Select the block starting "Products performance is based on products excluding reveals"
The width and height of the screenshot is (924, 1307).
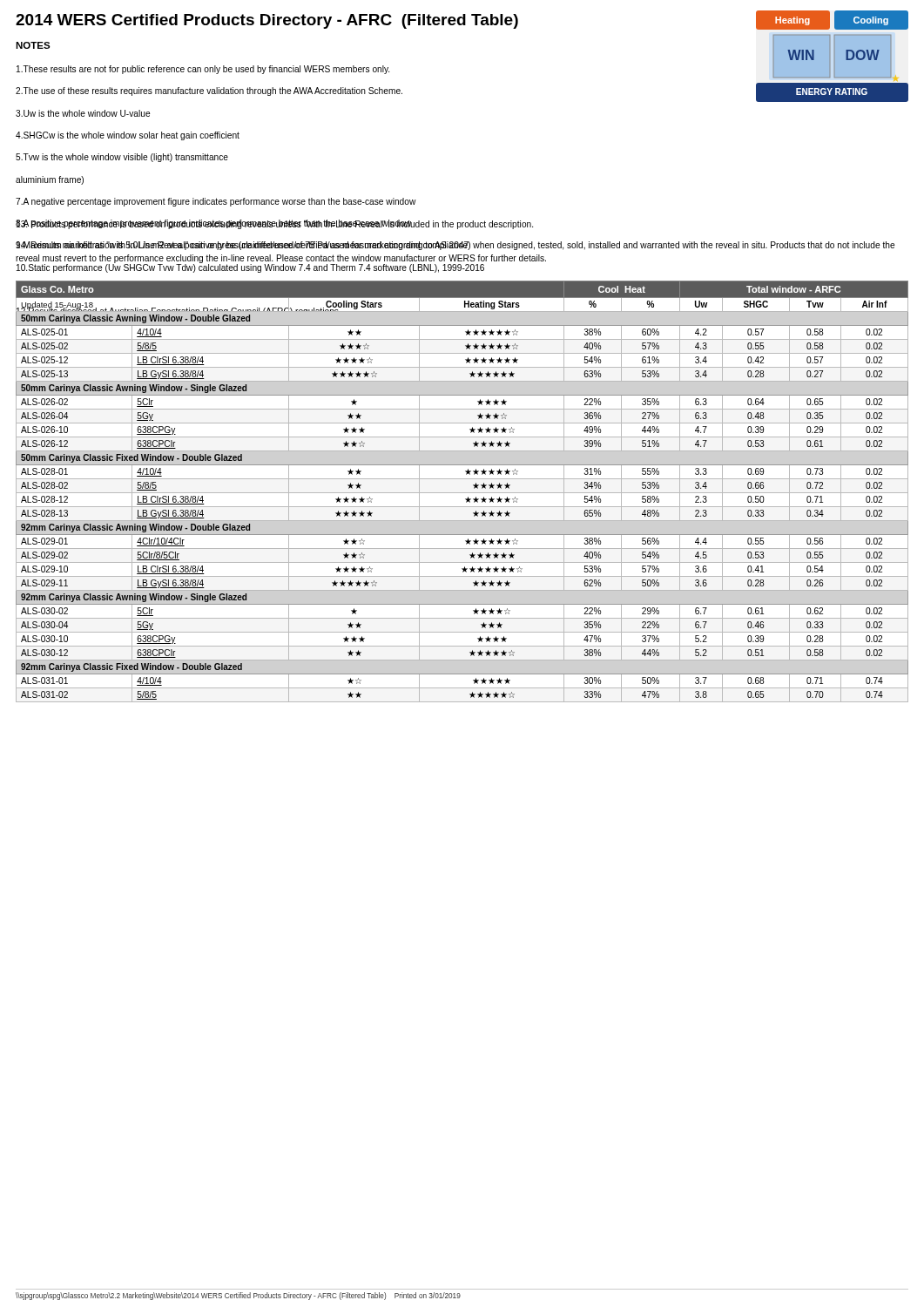(x=462, y=225)
